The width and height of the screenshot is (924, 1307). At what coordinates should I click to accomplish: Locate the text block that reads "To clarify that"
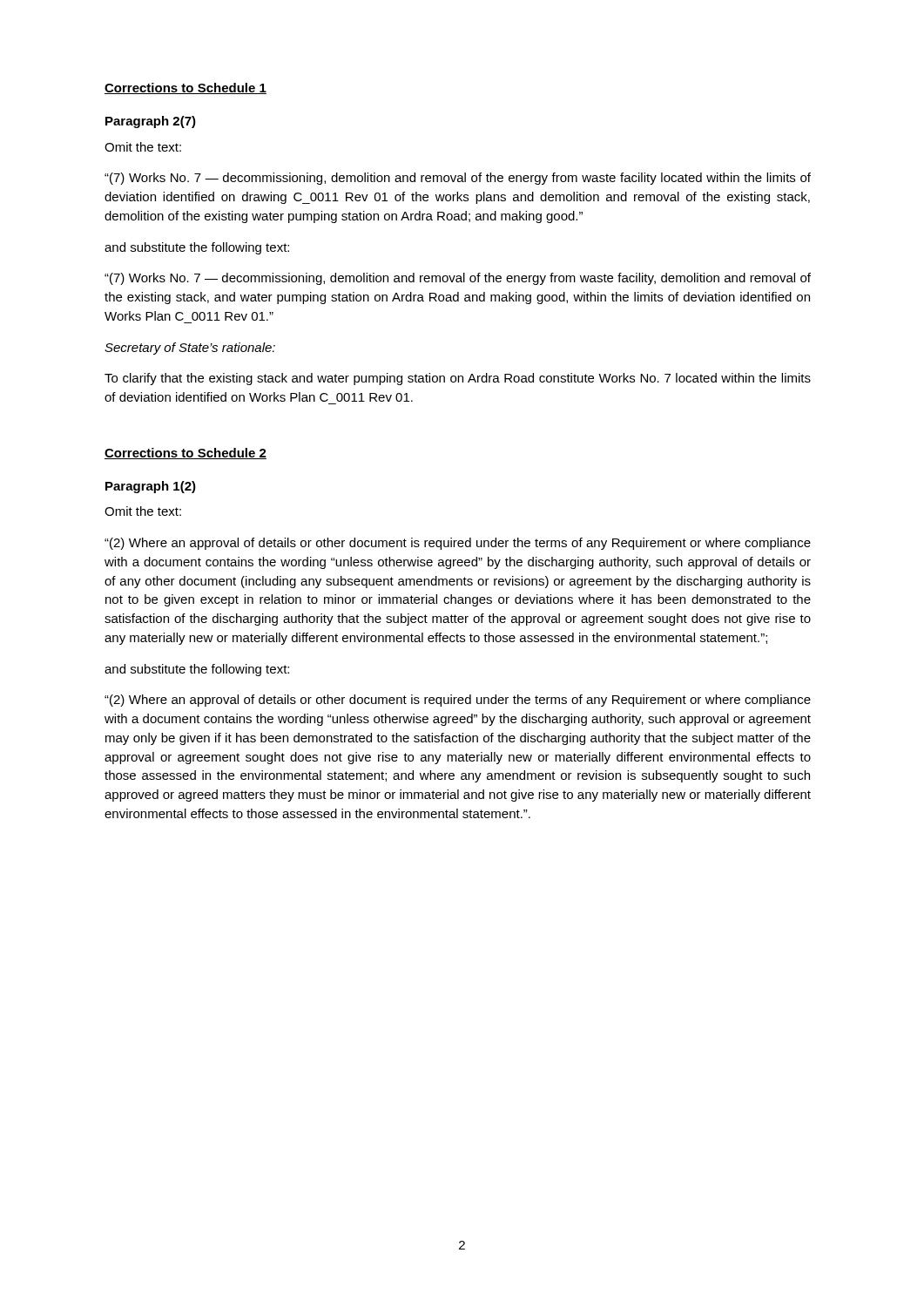pyautogui.click(x=458, y=387)
